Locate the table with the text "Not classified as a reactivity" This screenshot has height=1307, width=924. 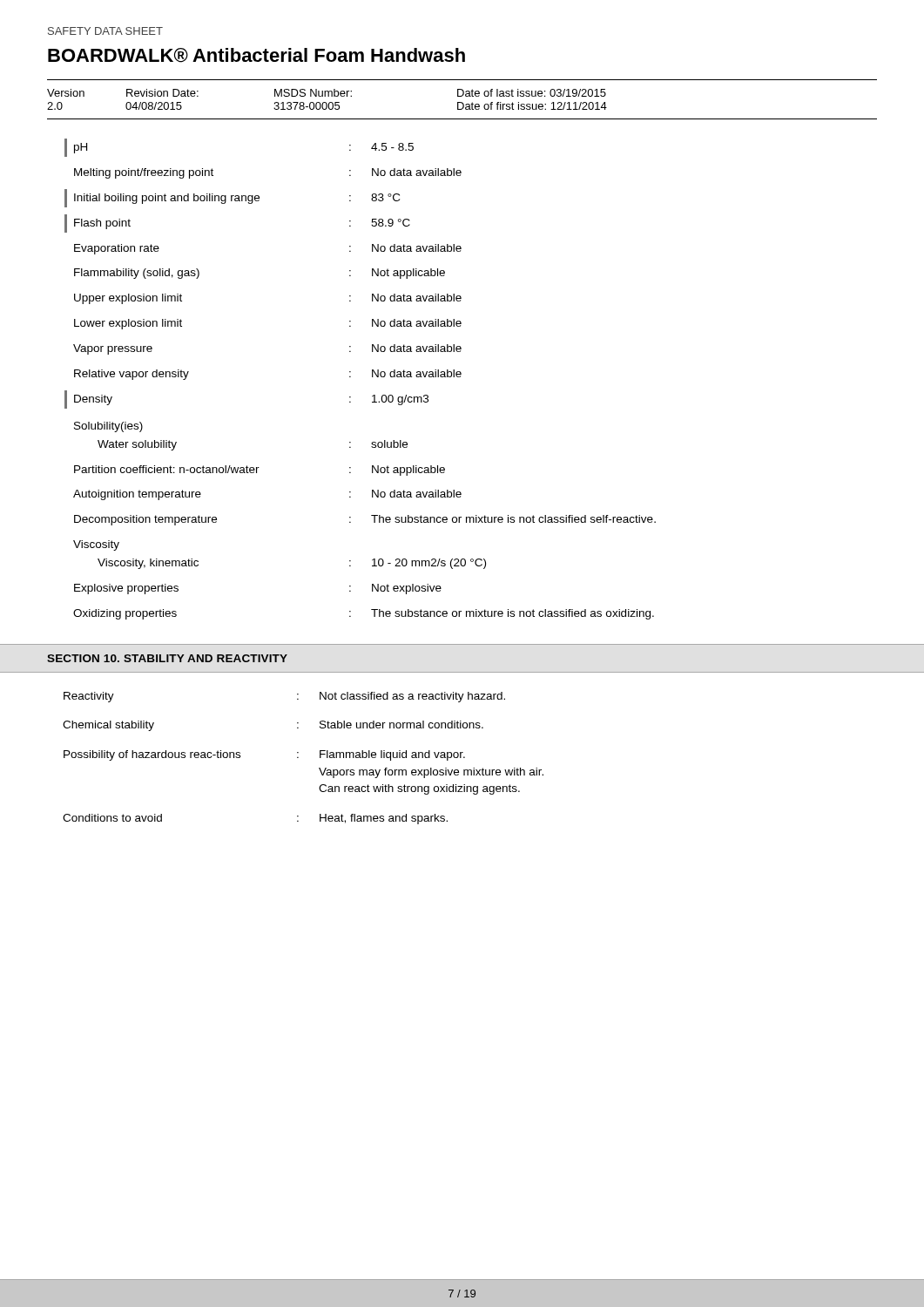[462, 757]
